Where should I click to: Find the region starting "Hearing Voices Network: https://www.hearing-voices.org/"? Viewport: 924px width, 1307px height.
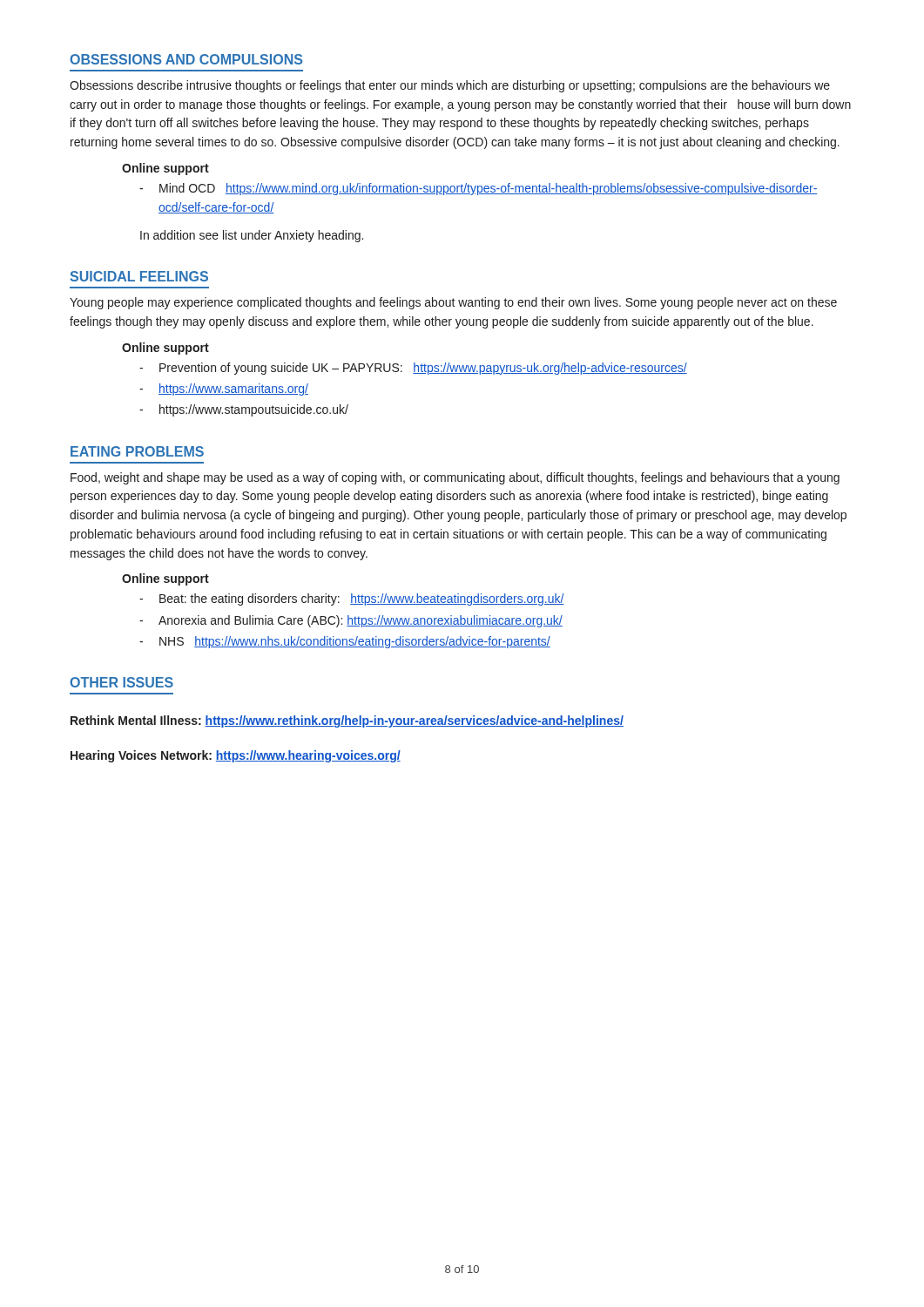235,756
